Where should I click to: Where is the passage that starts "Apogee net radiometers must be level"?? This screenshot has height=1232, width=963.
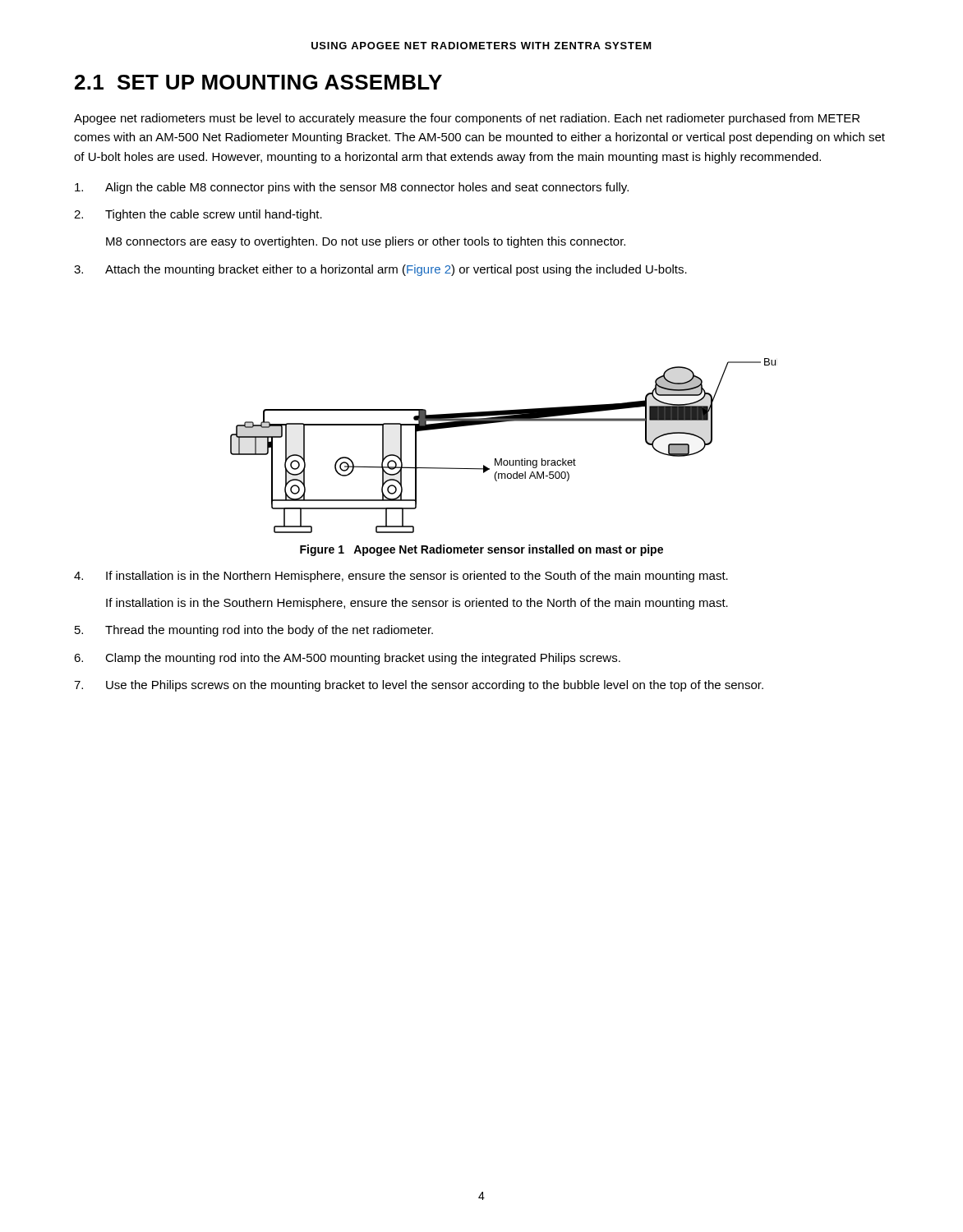pos(479,137)
